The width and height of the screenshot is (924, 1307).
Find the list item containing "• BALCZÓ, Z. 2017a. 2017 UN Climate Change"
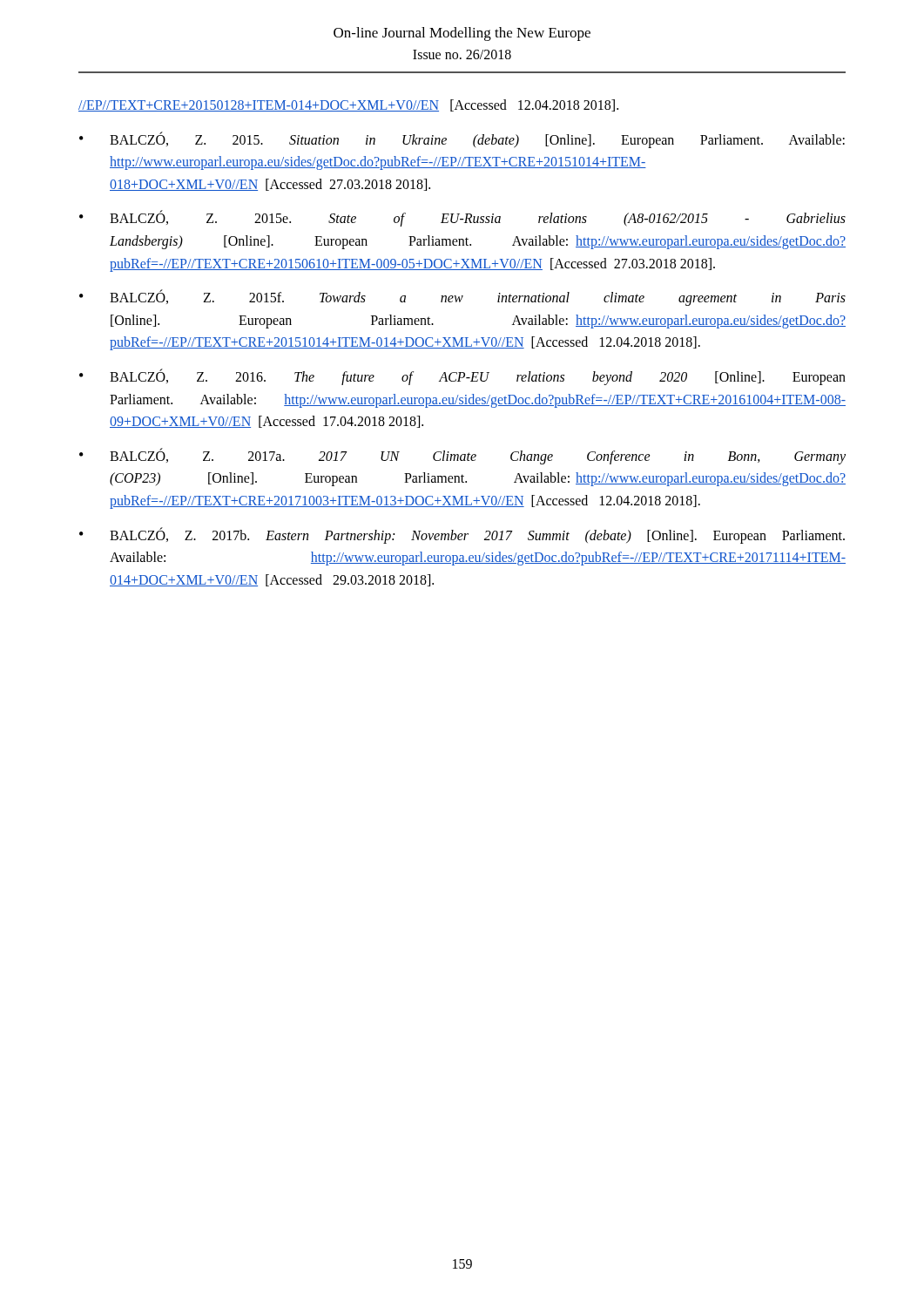tap(462, 478)
